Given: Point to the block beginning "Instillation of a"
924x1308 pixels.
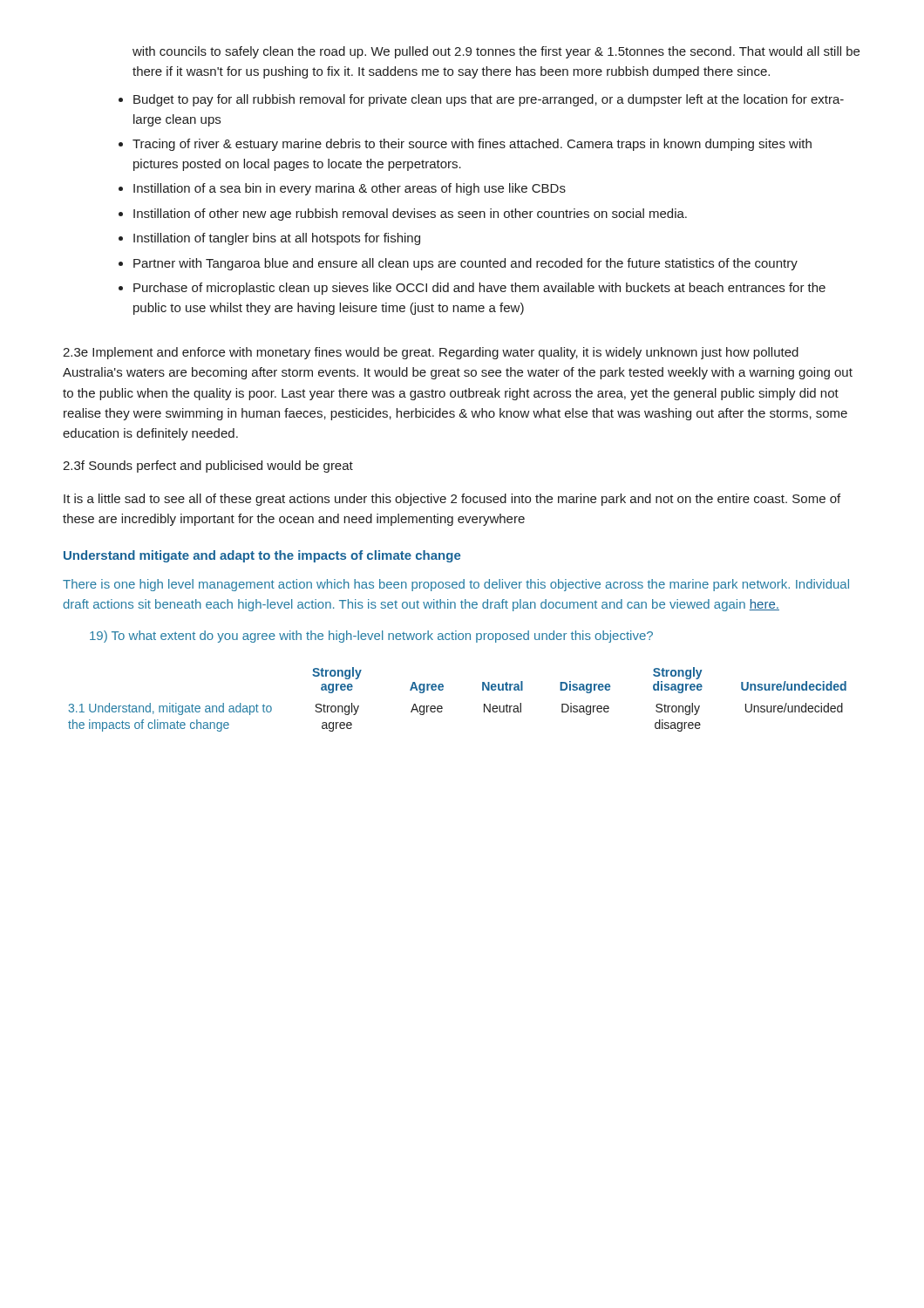Looking at the screenshot, I should tap(349, 188).
